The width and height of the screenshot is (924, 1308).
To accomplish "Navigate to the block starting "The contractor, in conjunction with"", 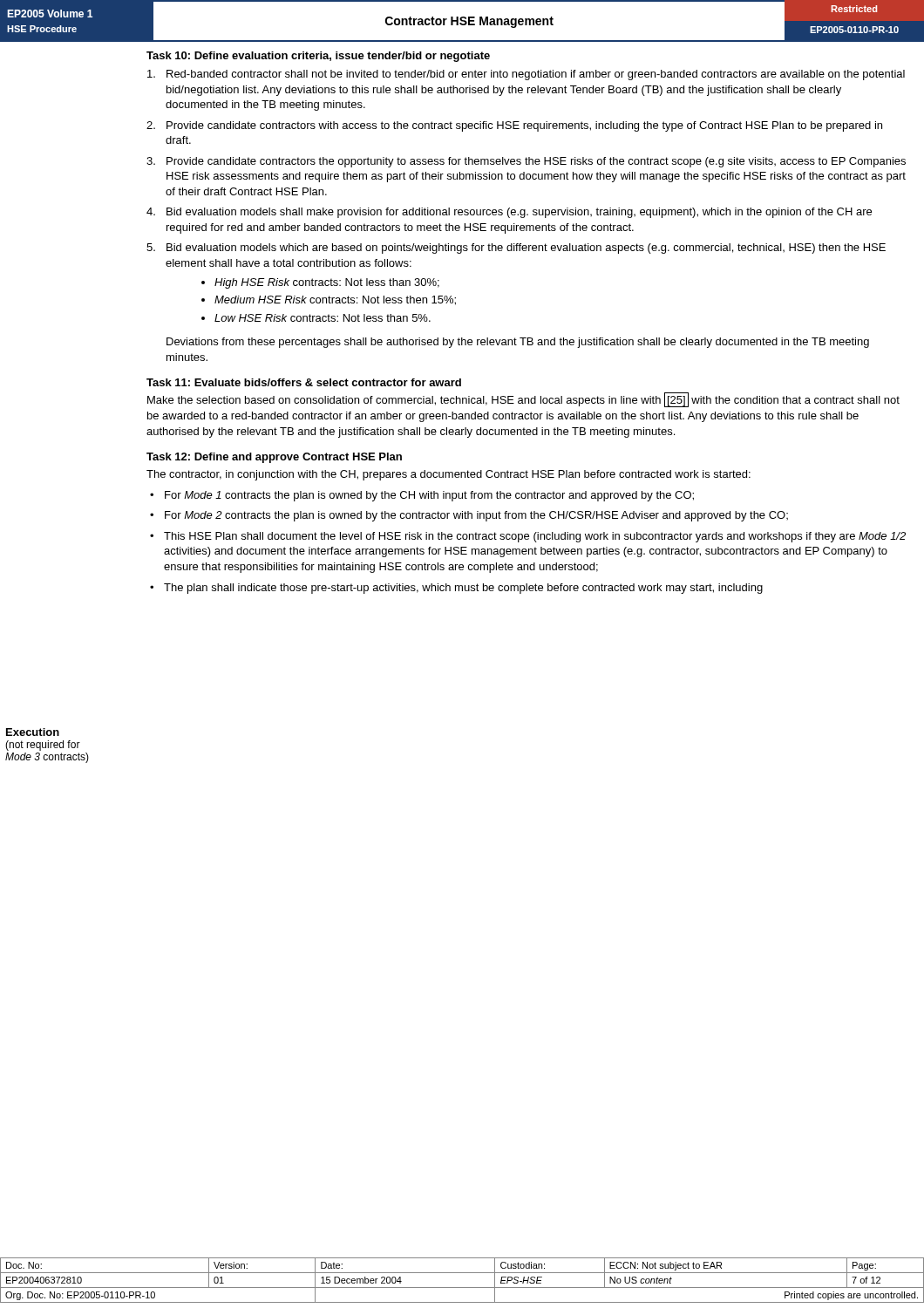I will 449,474.
